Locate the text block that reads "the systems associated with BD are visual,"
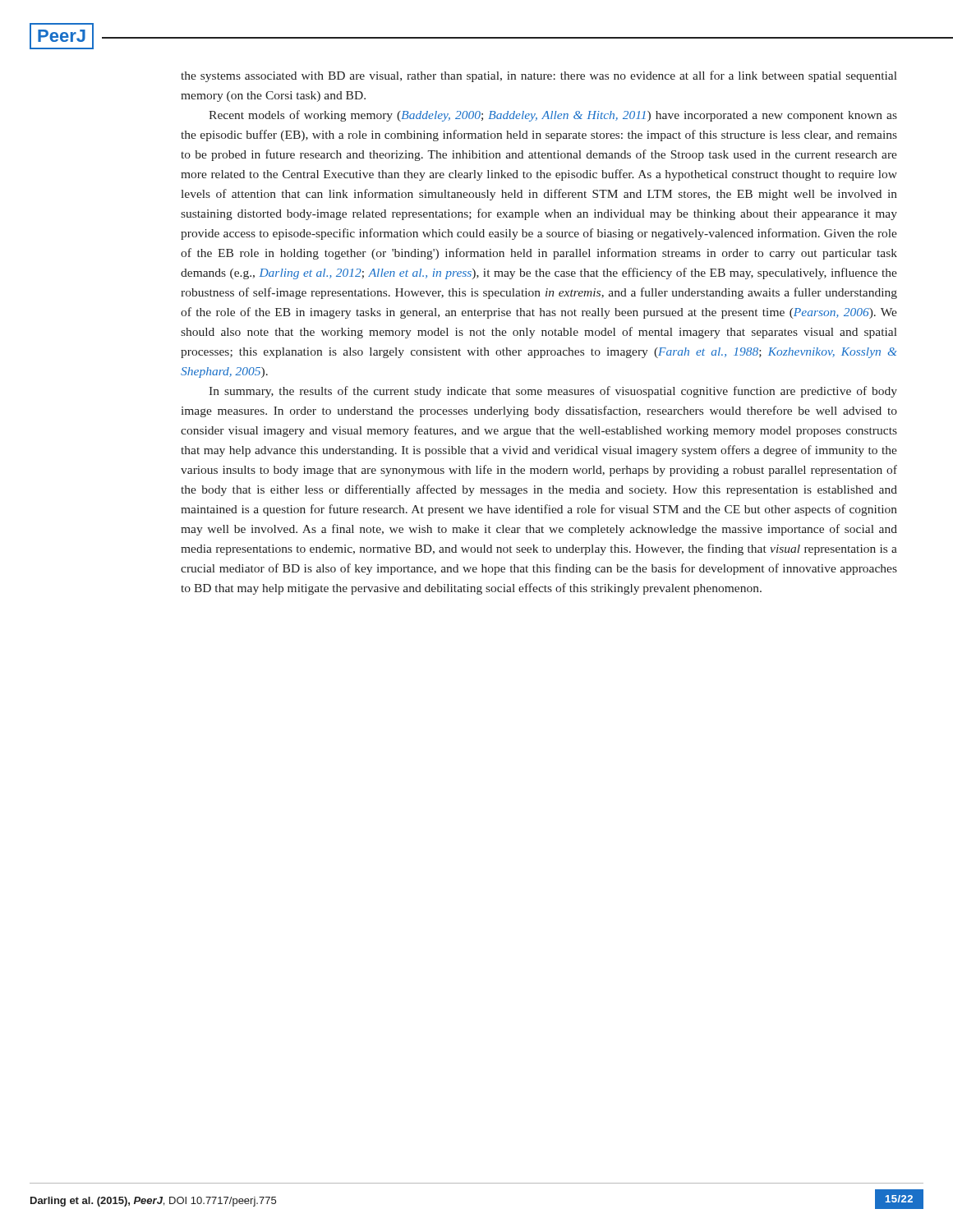The height and width of the screenshot is (1232, 953). click(539, 332)
